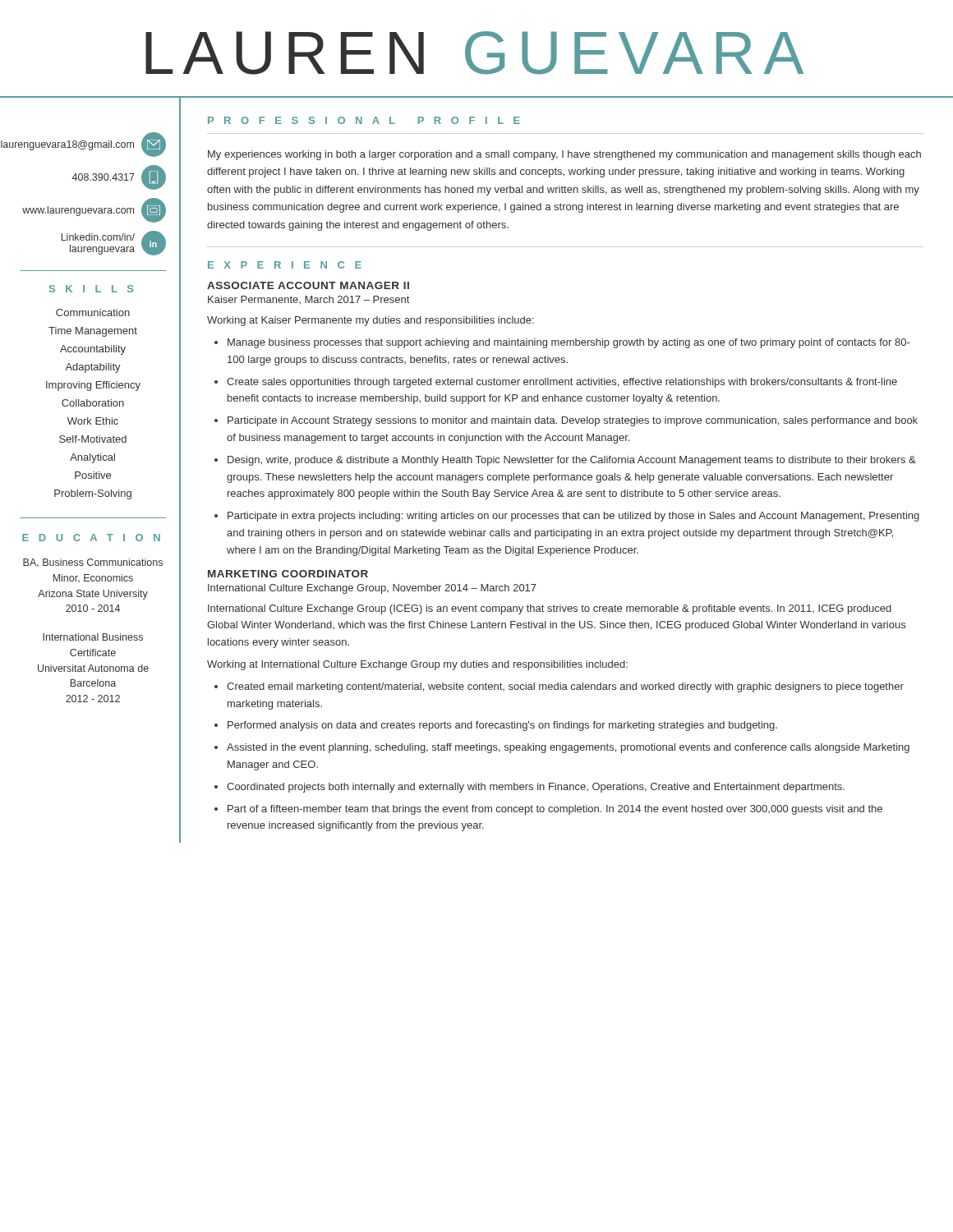Viewport: 953px width, 1232px height.
Task: Click on the list item that says "Work Ethic"
Action: pyautogui.click(x=93, y=421)
